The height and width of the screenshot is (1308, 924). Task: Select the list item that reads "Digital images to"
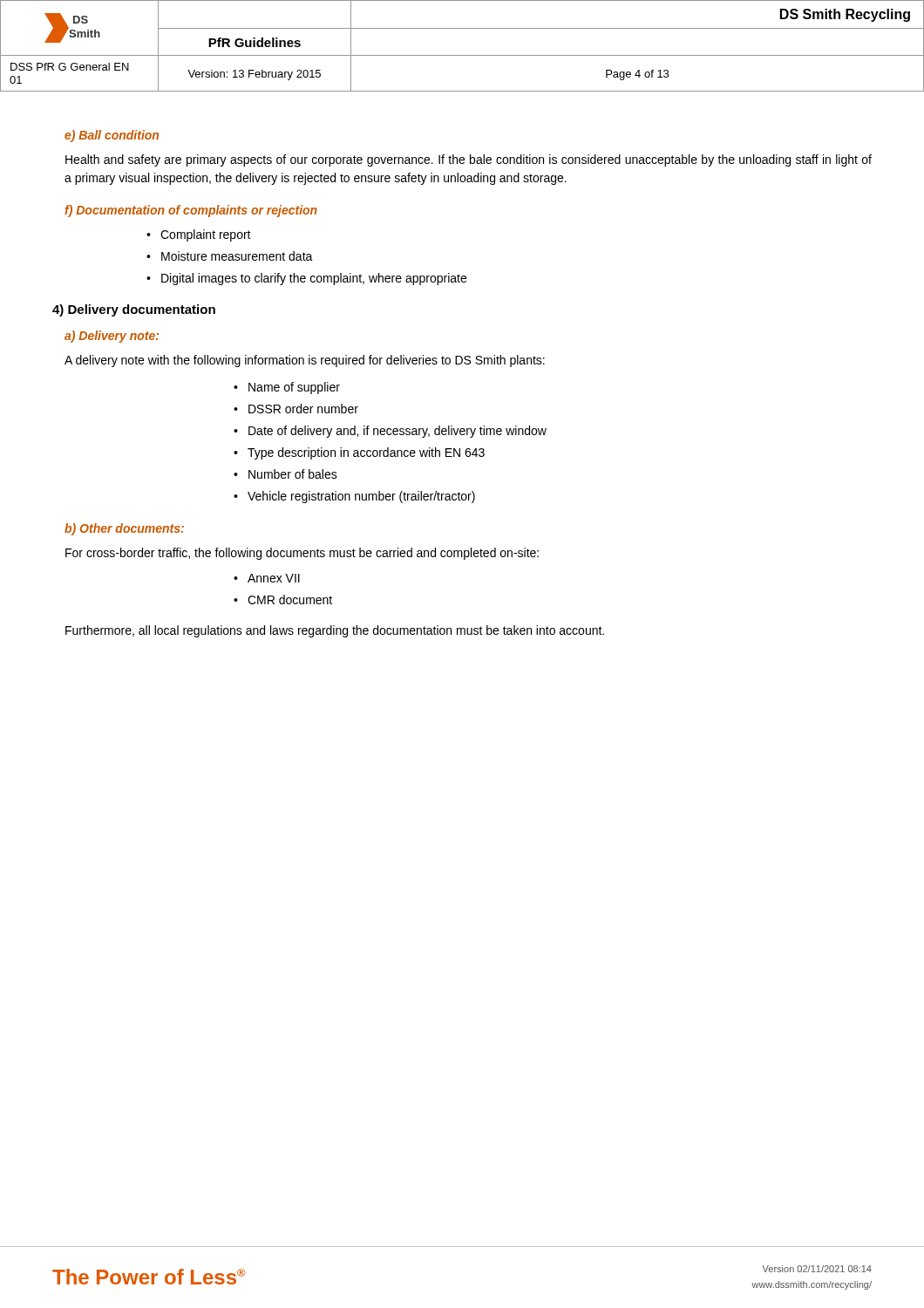(x=306, y=279)
